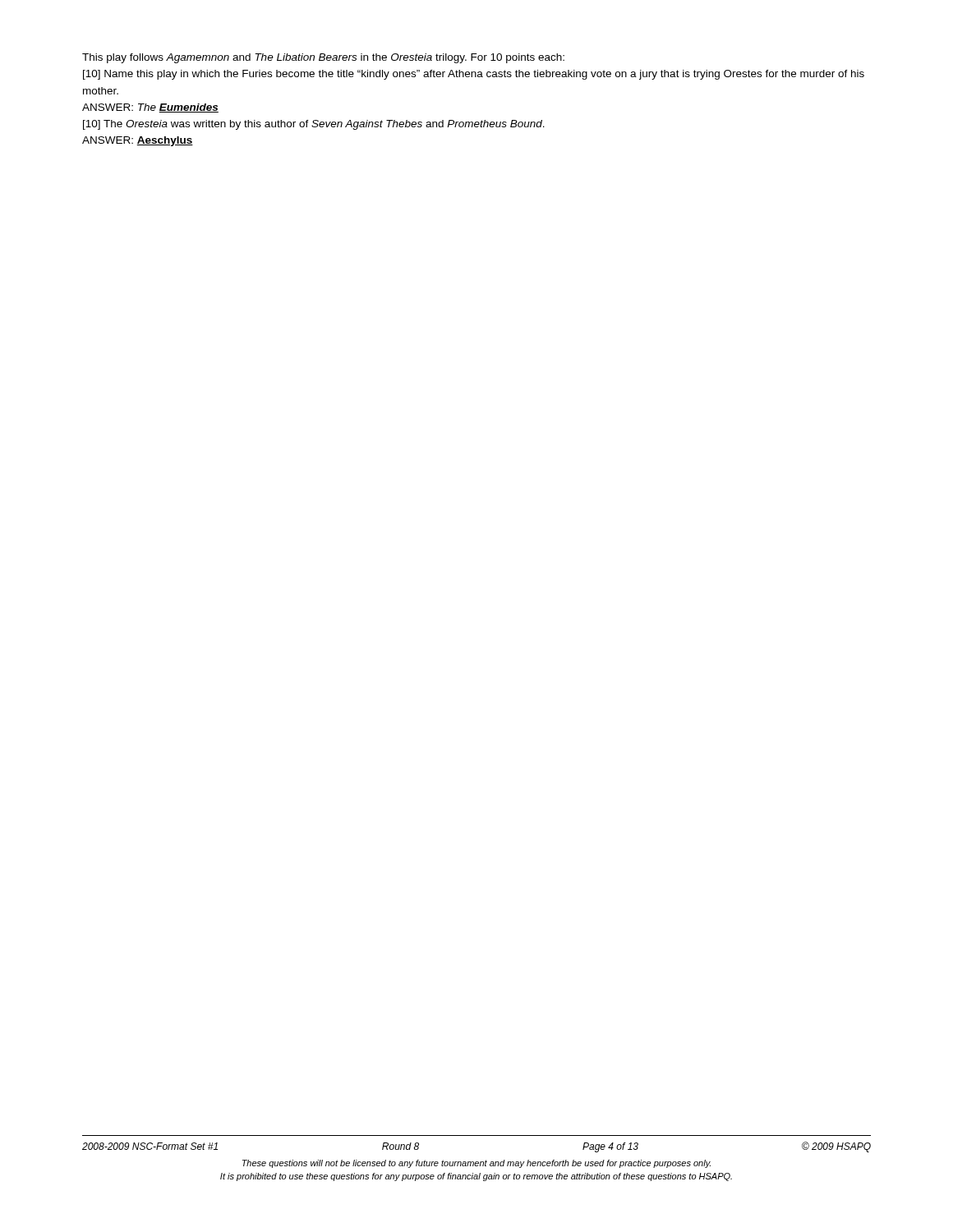Find the block on this page that starts "This play follows Agamemnon and The Libation Bearers"

tap(323, 58)
